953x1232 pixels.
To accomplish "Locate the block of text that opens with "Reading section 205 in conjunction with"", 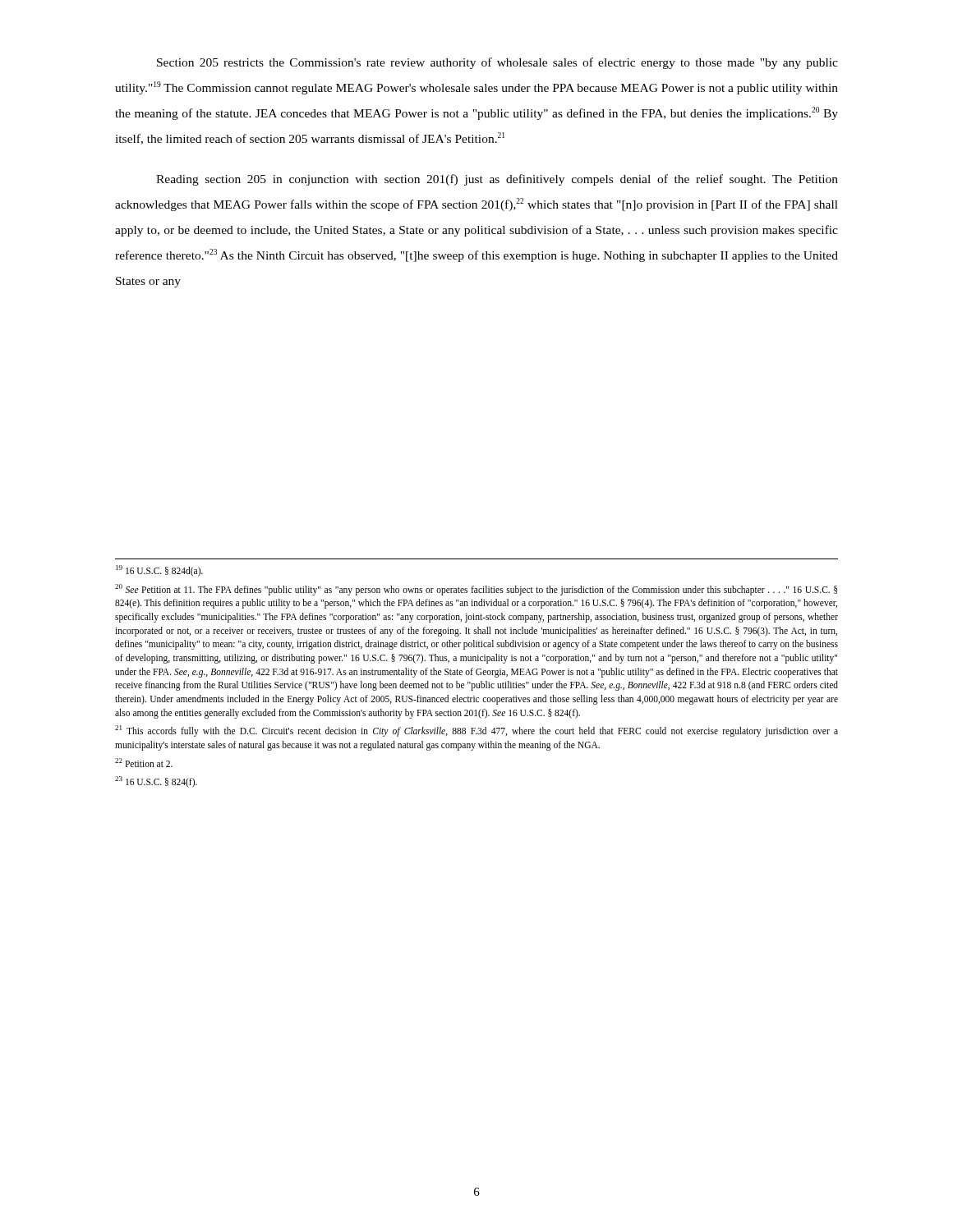I will click(x=476, y=230).
